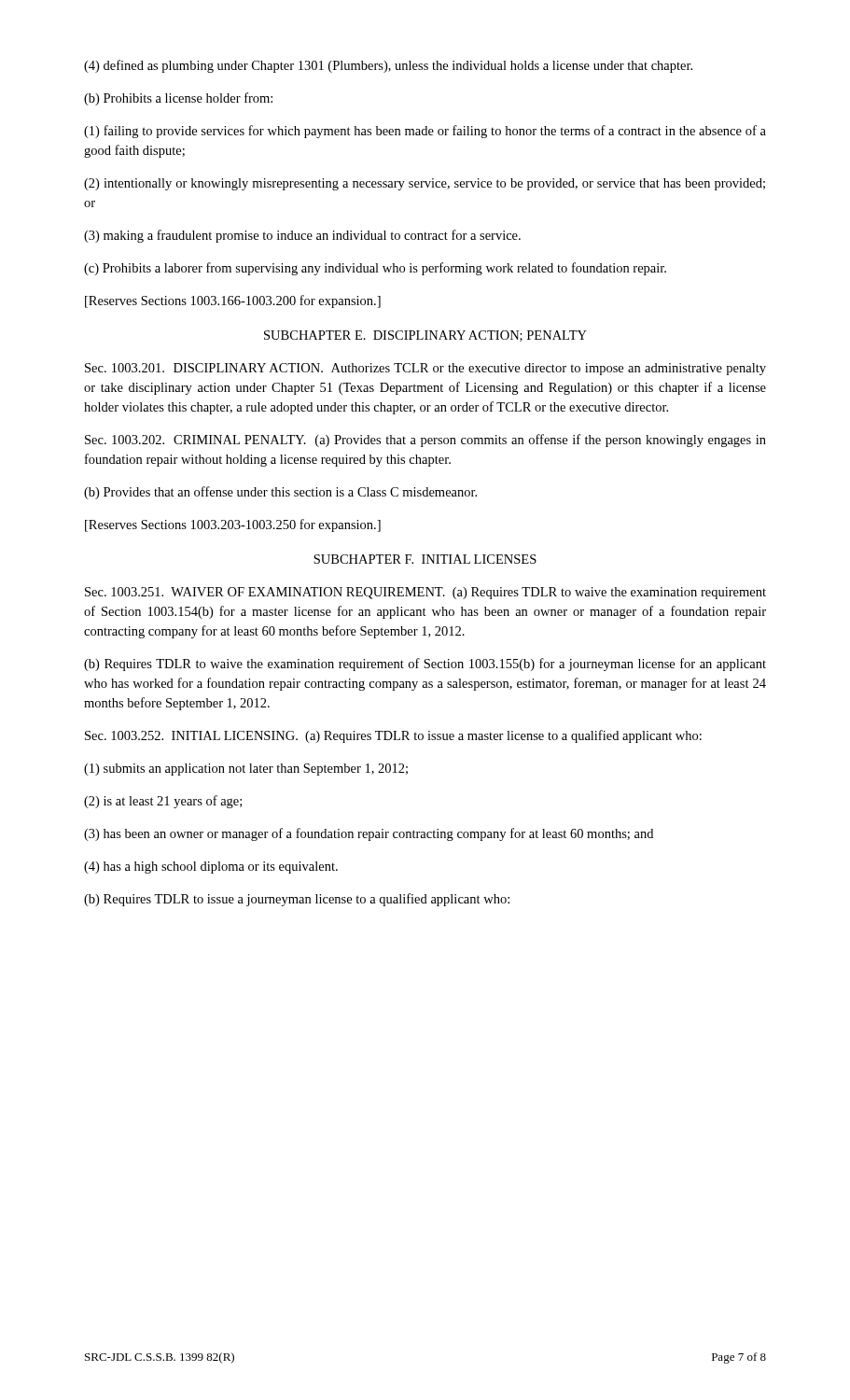Click on the list item containing "(3) has been an owner or"
This screenshot has height=1400, width=850.
[x=369, y=834]
